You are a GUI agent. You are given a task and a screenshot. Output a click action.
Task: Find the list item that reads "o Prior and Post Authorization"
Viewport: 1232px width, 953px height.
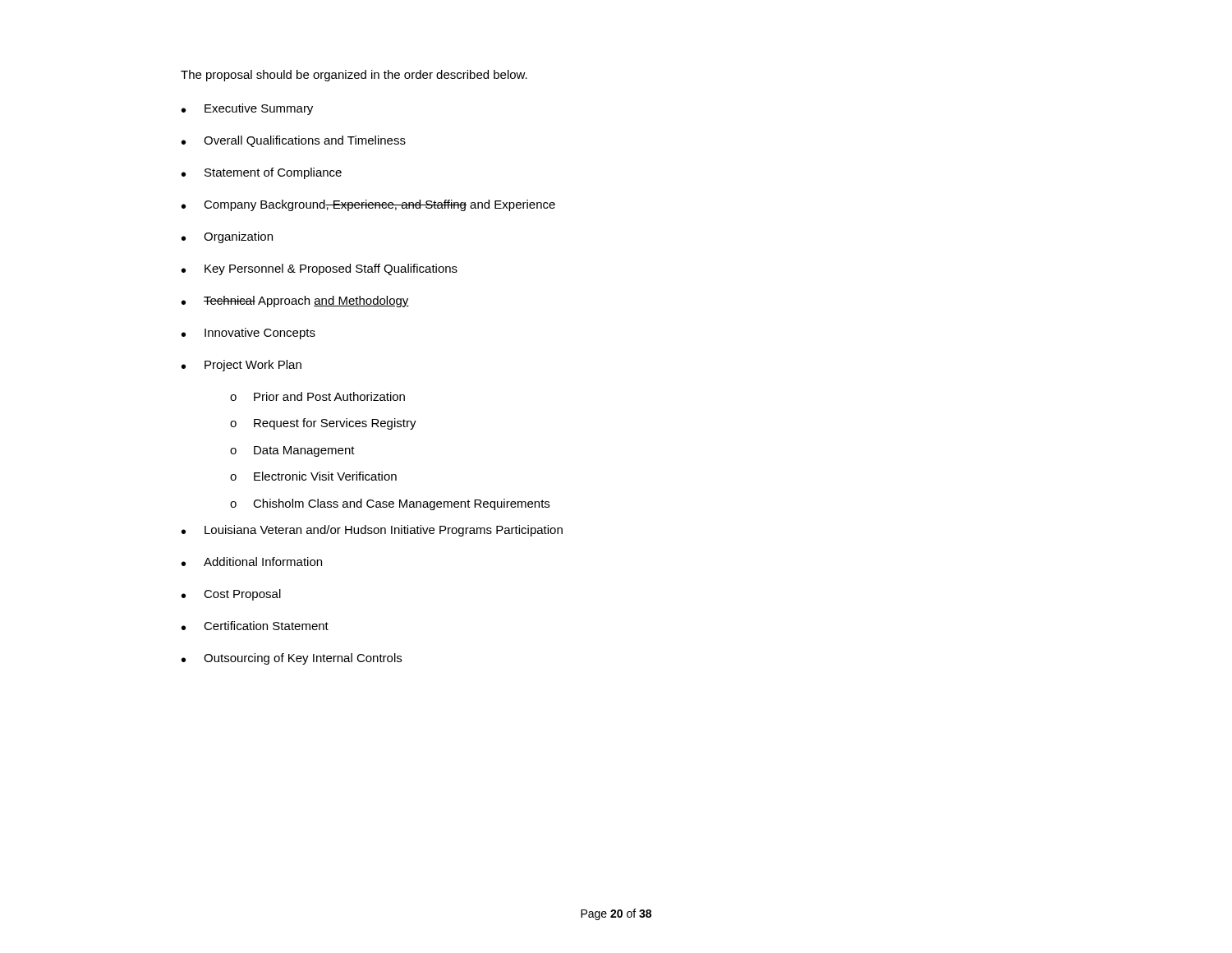coord(318,397)
